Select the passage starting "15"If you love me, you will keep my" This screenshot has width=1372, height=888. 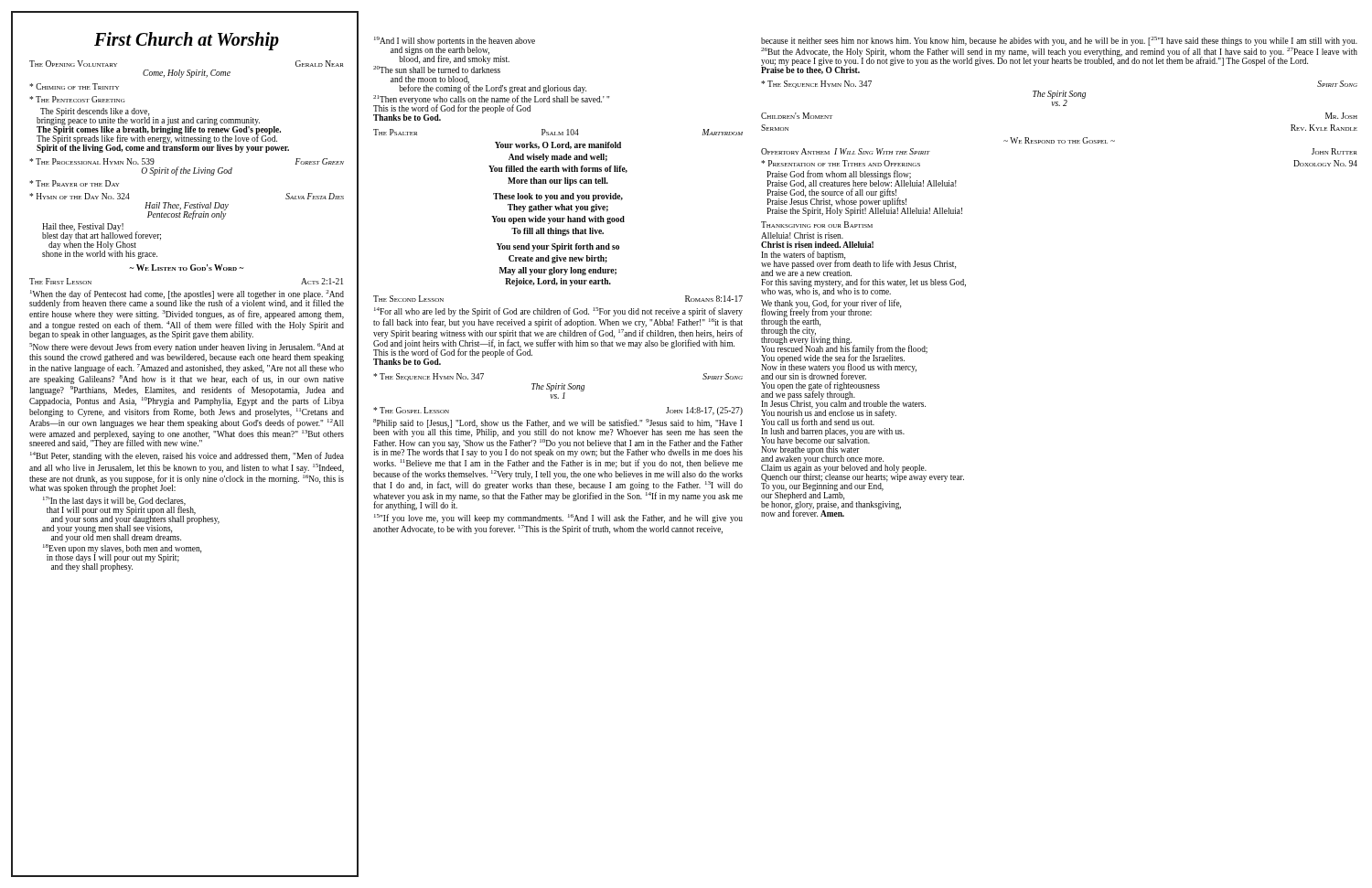click(x=558, y=523)
